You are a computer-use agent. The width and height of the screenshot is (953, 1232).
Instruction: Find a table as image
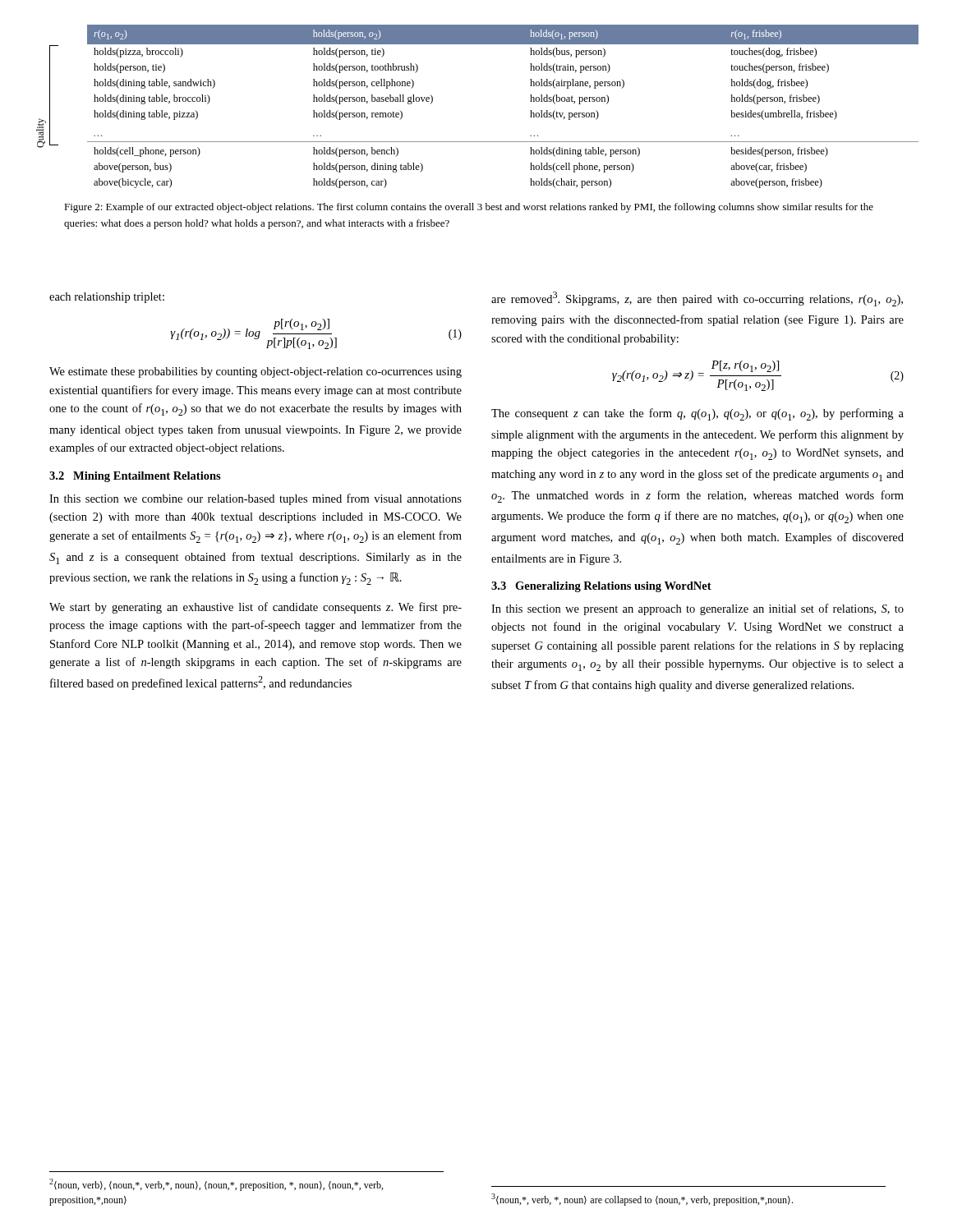pos(476,108)
